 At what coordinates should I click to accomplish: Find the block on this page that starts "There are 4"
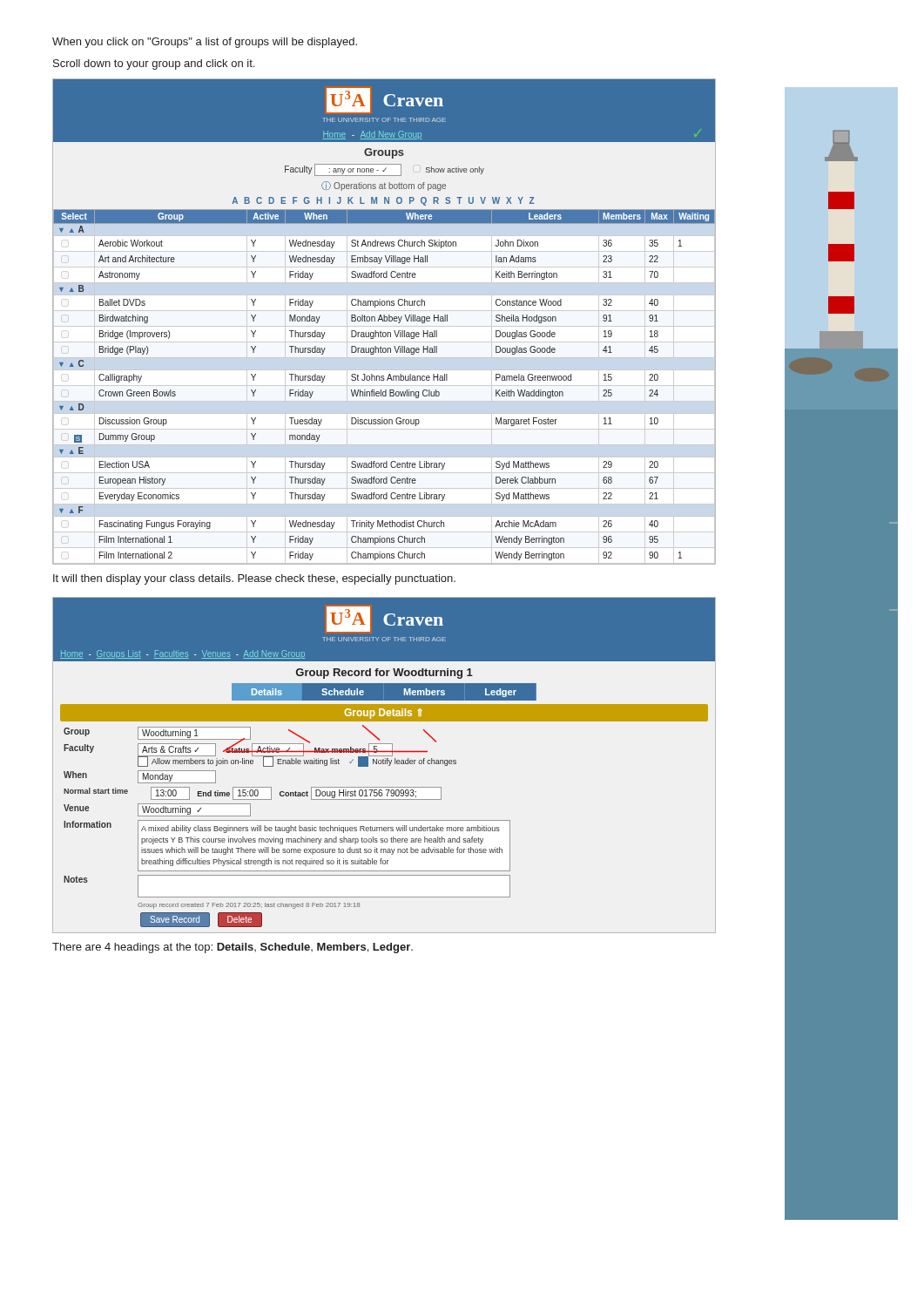point(233,946)
